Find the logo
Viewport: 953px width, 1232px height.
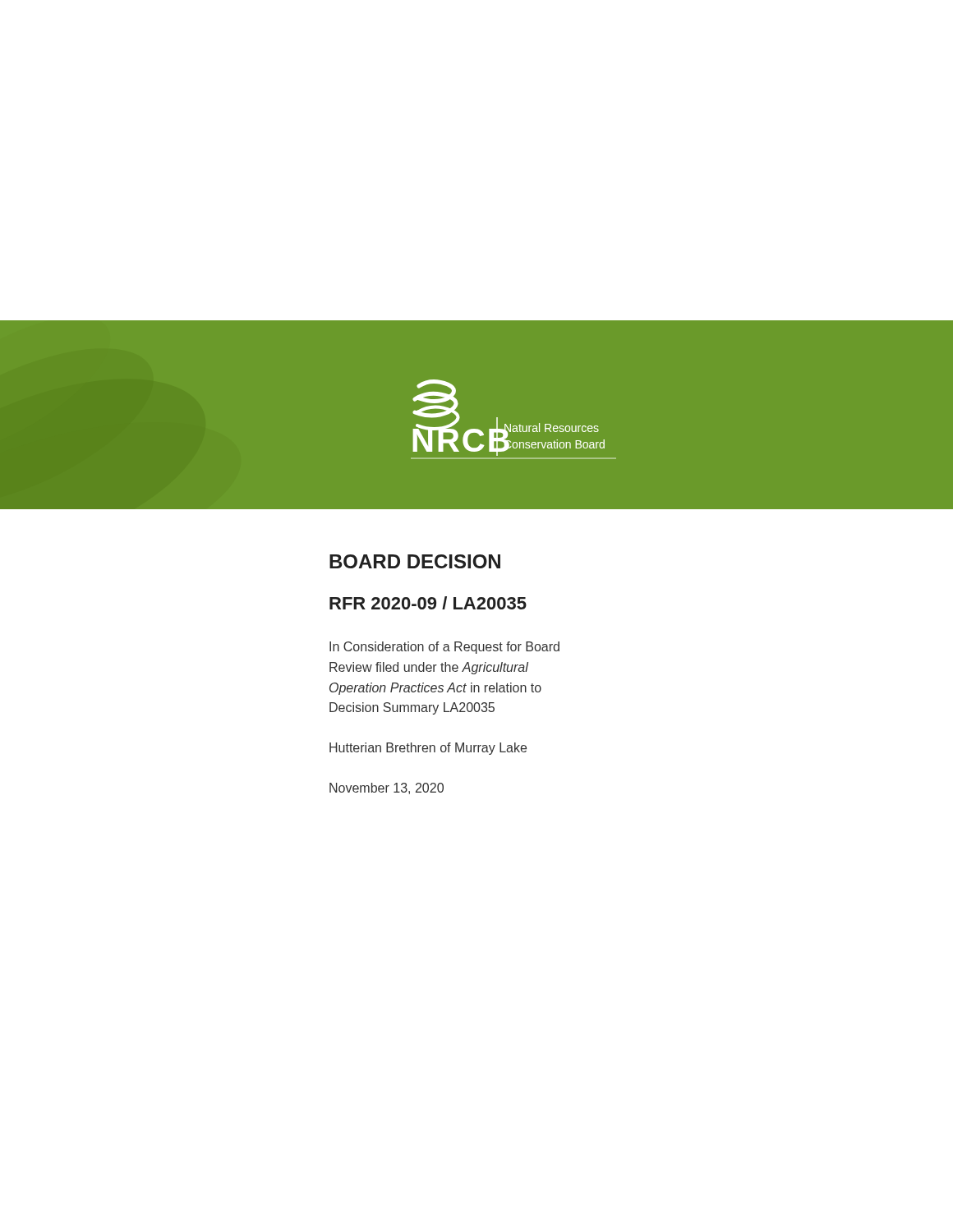[x=476, y=415]
